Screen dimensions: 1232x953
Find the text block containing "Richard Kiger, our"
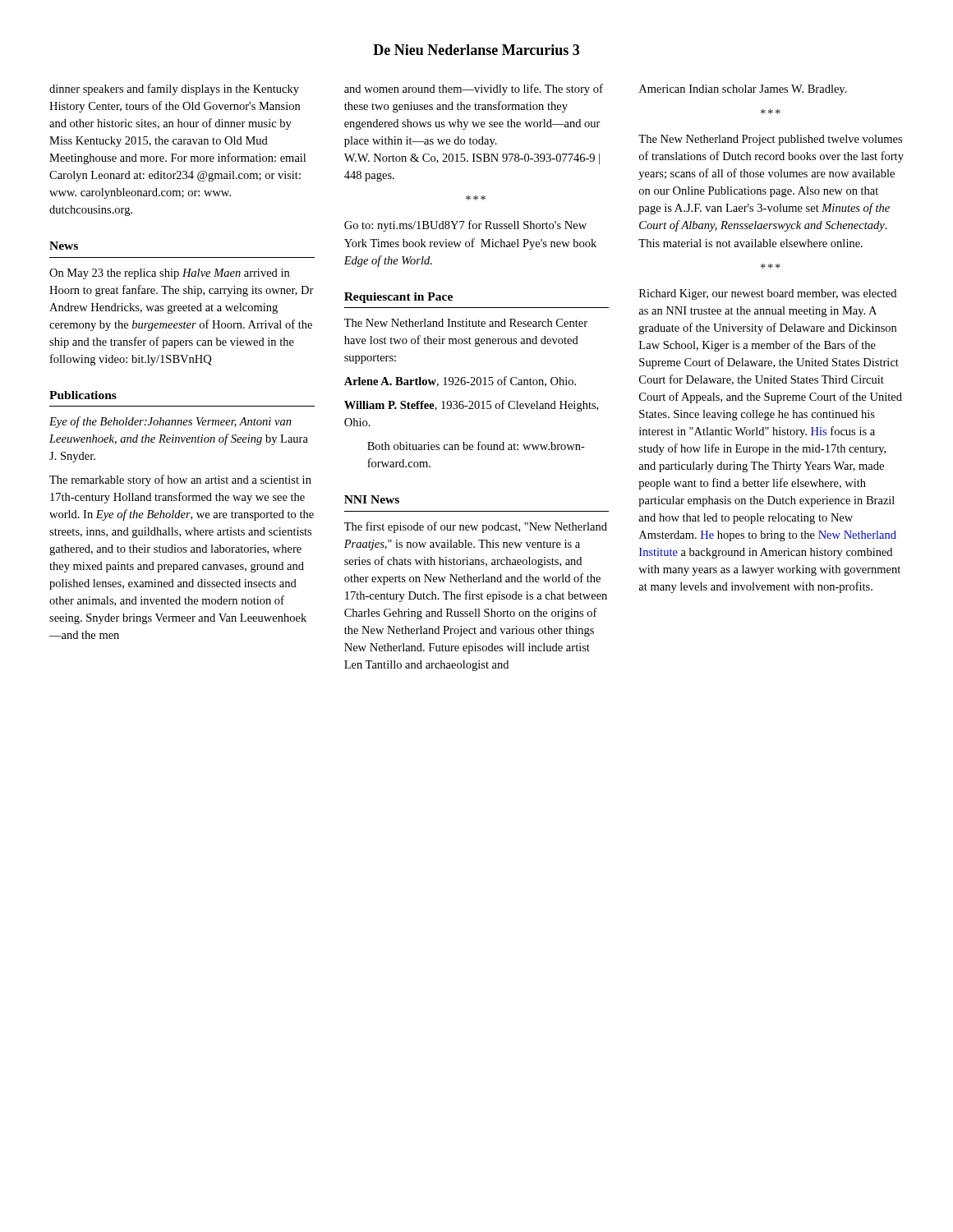point(770,440)
